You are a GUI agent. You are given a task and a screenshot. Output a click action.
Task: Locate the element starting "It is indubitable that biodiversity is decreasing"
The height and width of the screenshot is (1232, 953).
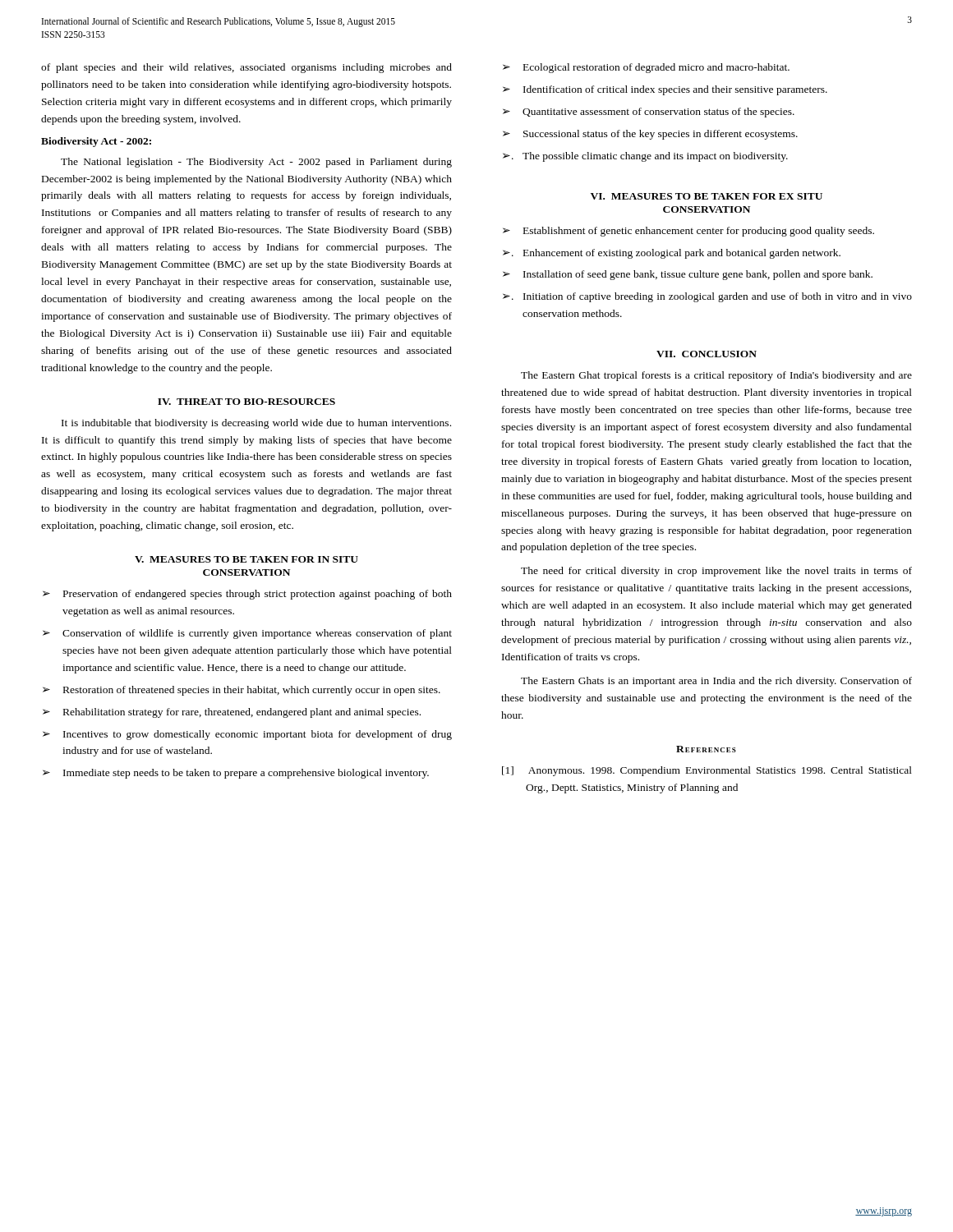click(x=246, y=474)
